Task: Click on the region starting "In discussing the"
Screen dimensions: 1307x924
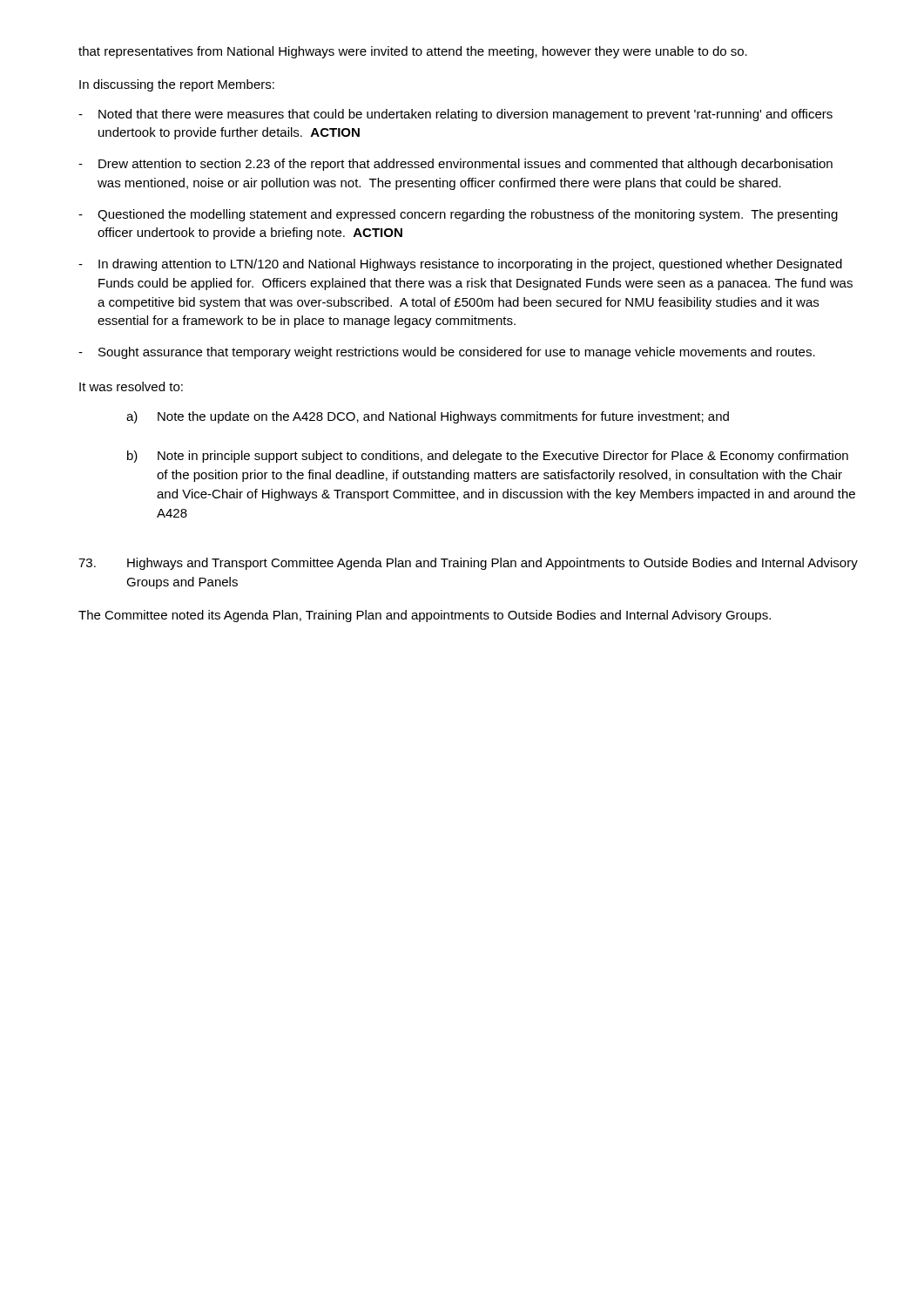Action: pyautogui.click(x=177, y=84)
